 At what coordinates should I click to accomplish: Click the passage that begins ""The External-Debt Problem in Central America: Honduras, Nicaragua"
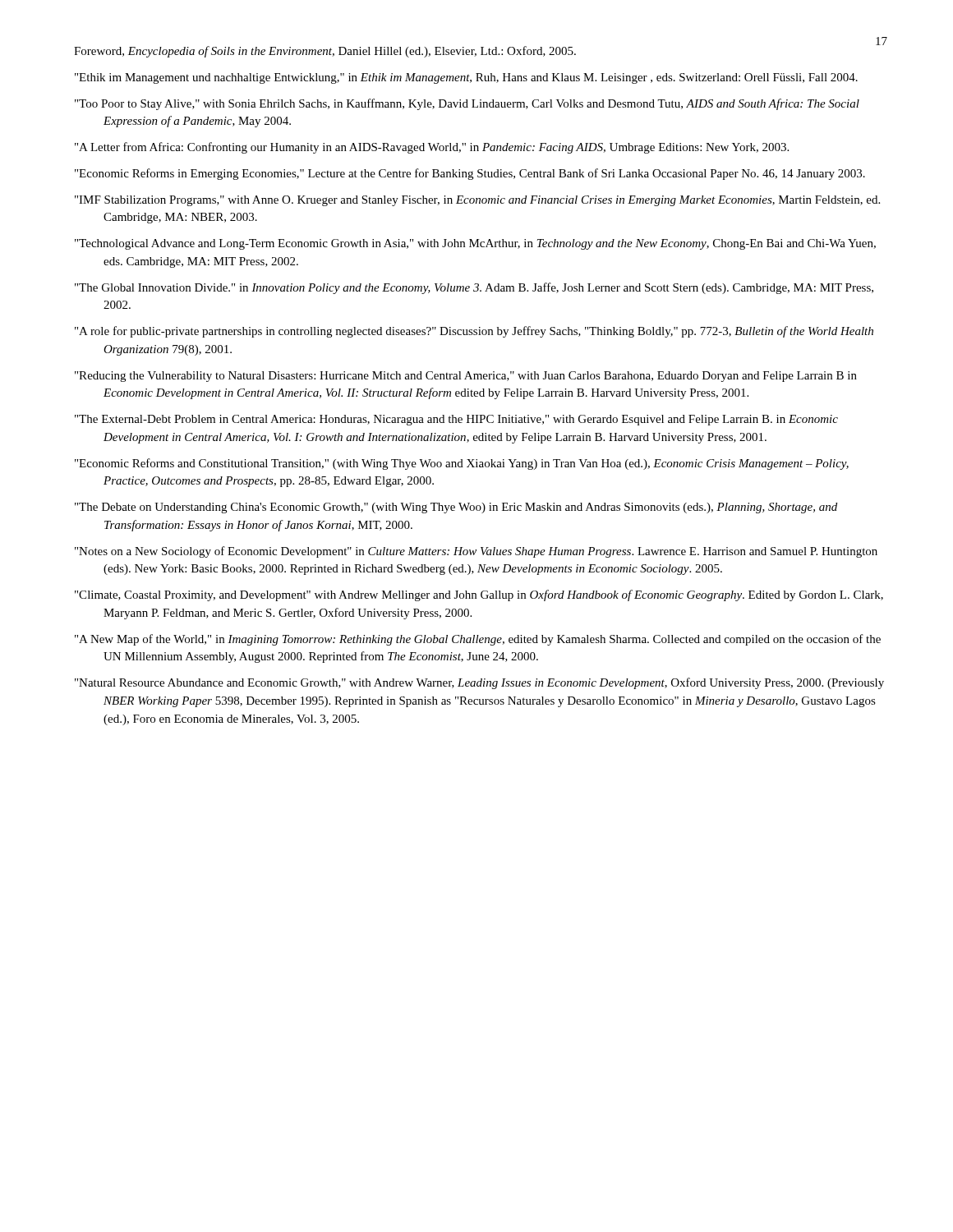(x=456, y=428)
